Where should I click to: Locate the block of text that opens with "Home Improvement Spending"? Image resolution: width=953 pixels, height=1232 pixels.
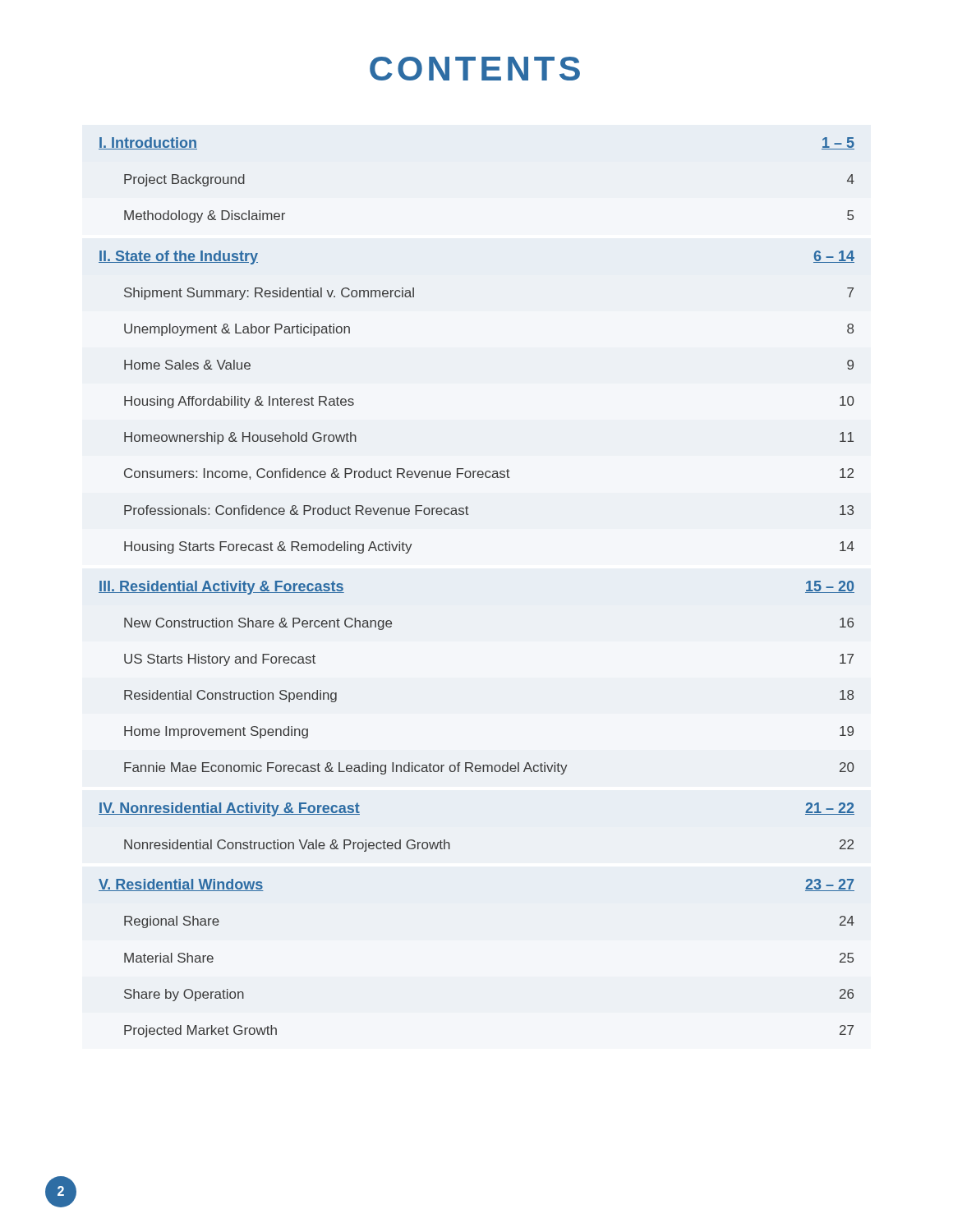[x=221, y=732]
